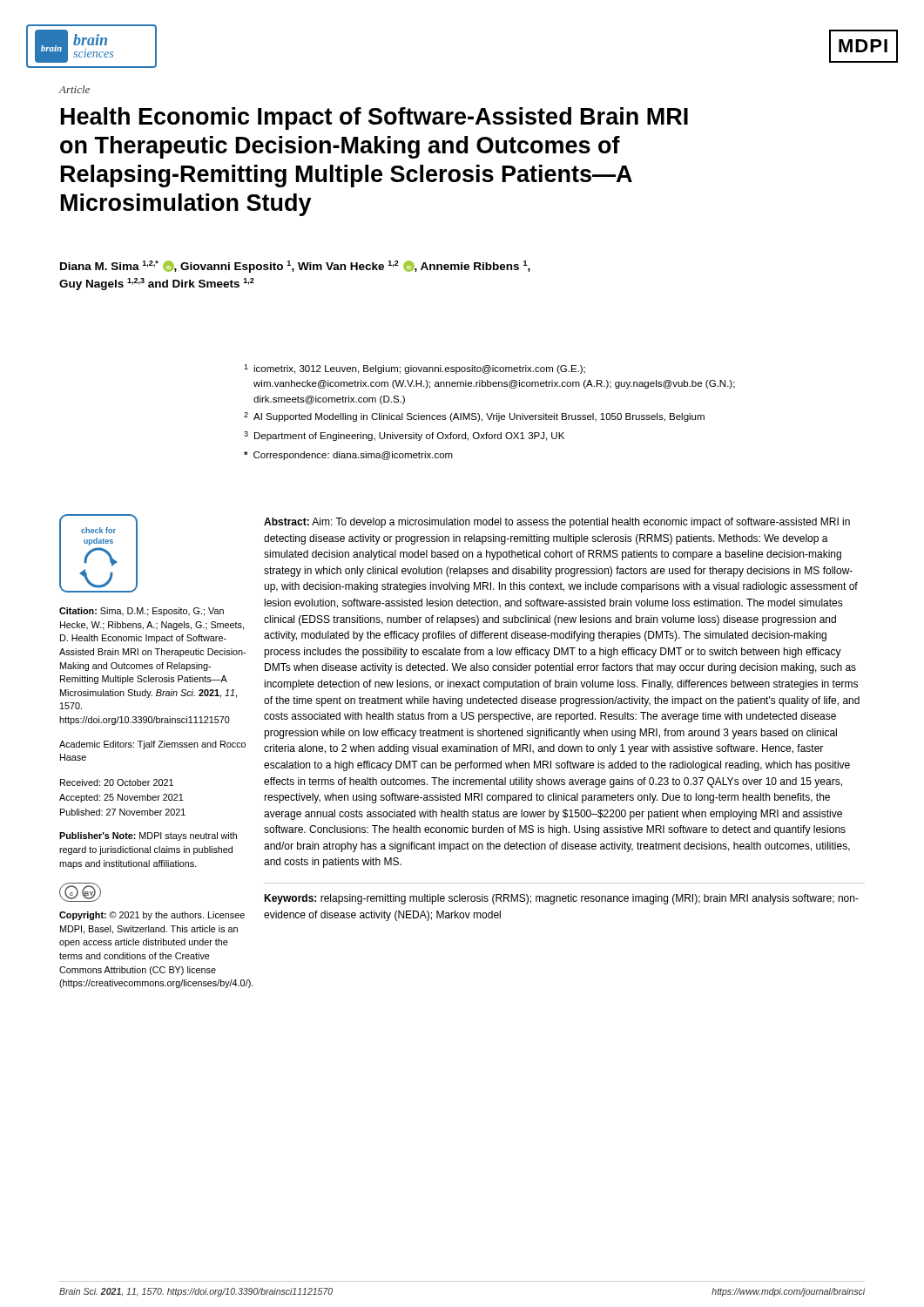Locate the title that reads "Health Economic Impact of Software-Assisted Brain"
The width and height of the screenshot is (924, 1307).
click(462, 160)
